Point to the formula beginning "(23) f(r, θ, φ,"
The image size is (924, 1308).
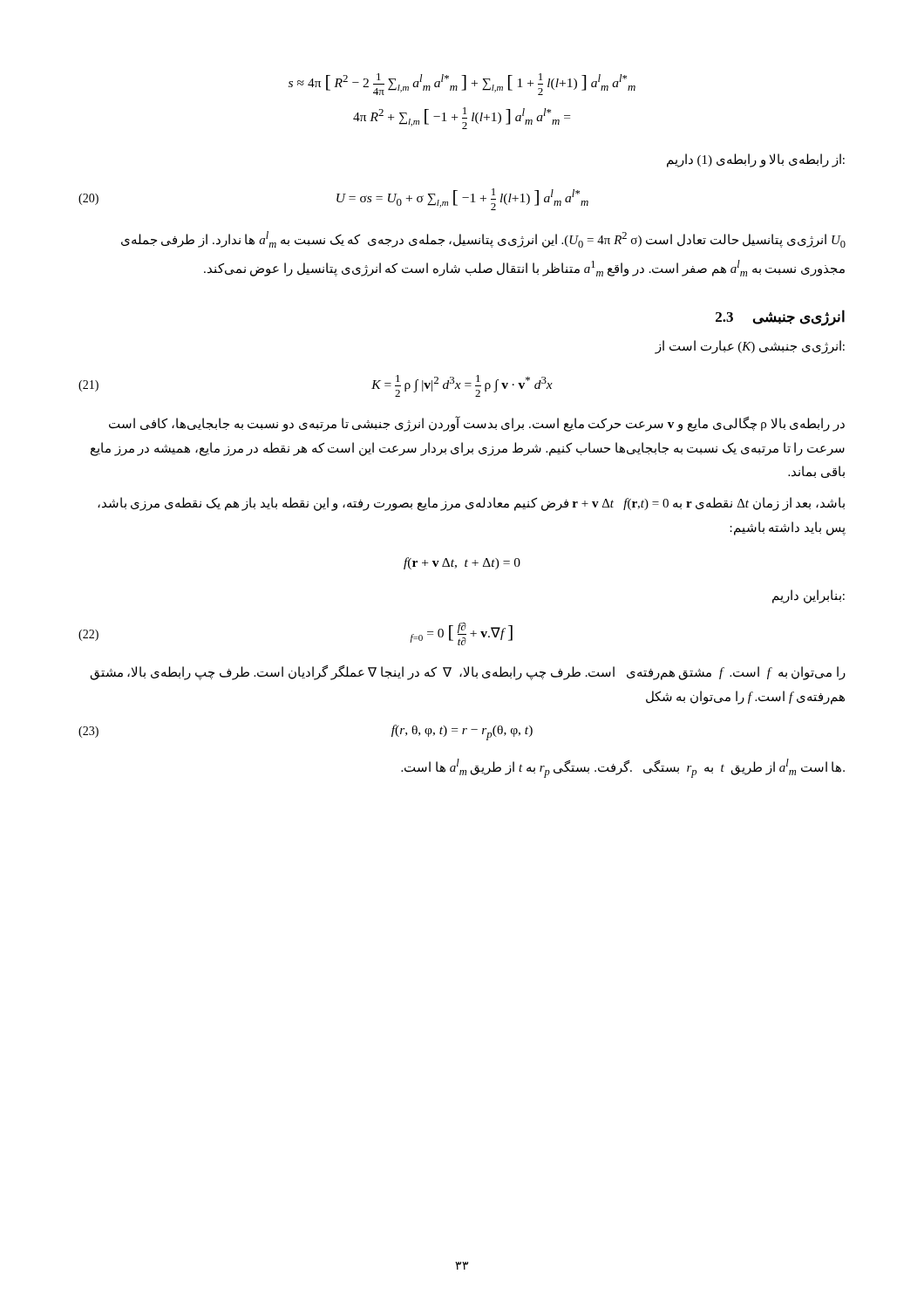point(86,732)
